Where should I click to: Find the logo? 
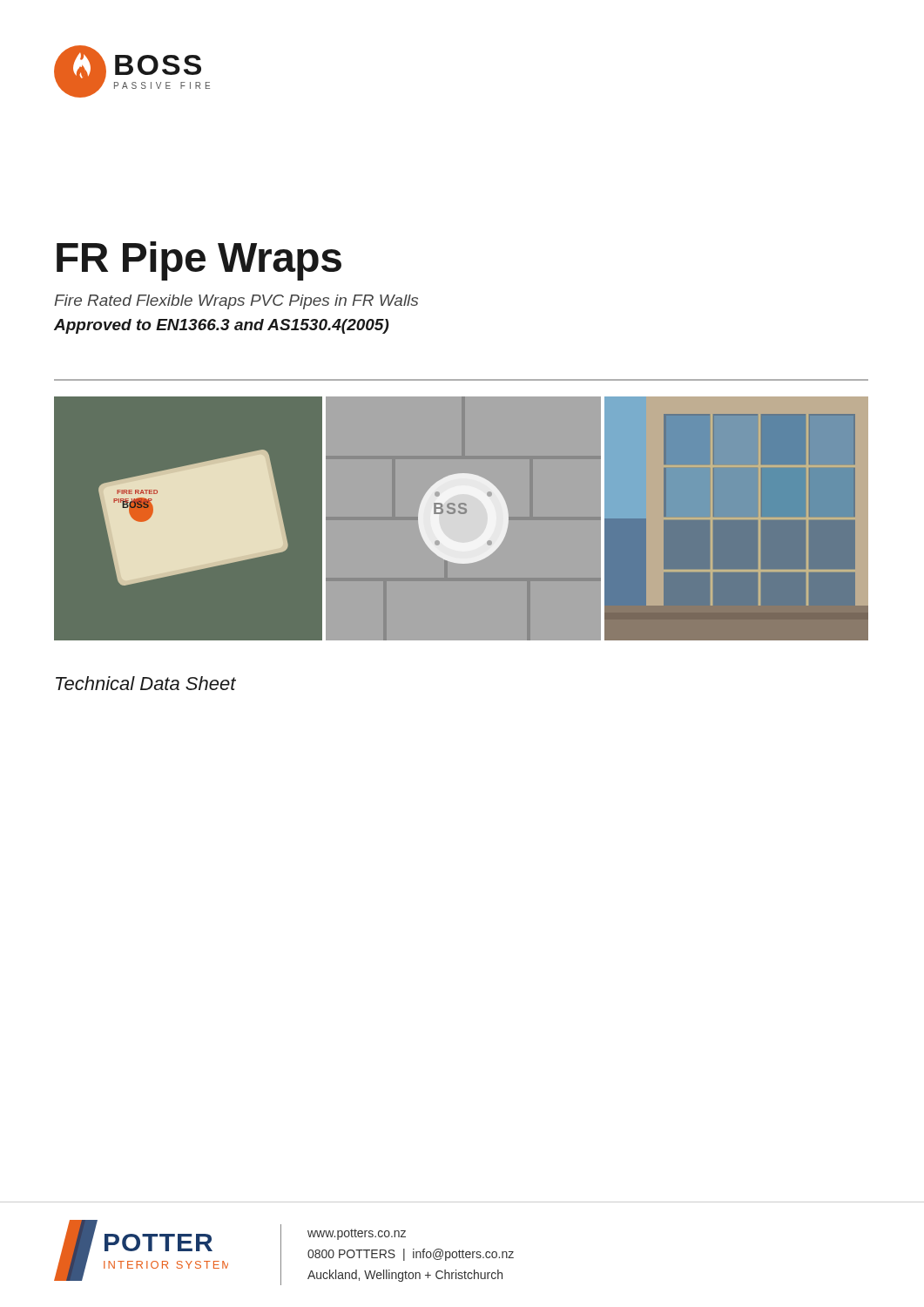(x=132, y=73)
